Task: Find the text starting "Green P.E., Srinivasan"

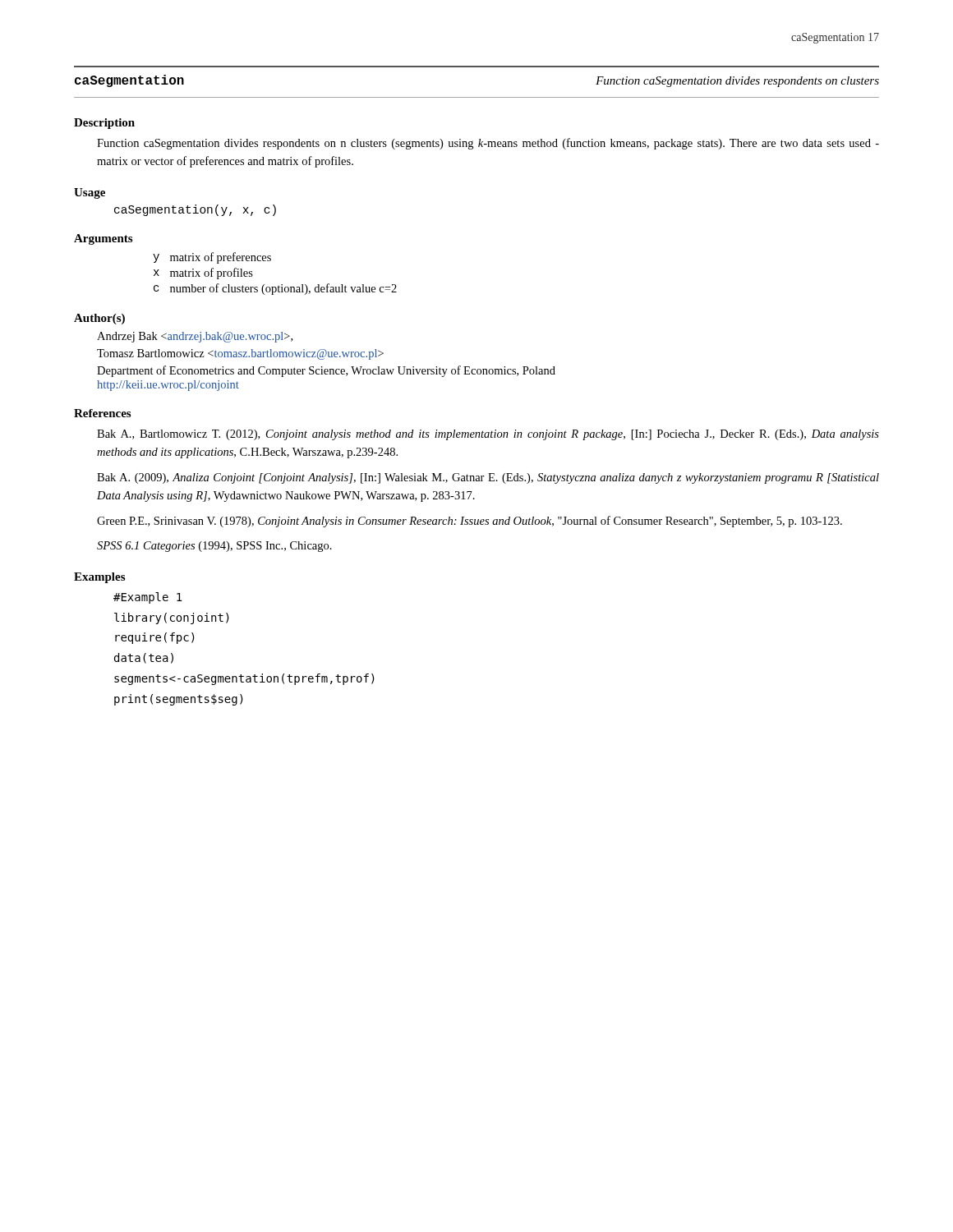Action: (470, 521)
